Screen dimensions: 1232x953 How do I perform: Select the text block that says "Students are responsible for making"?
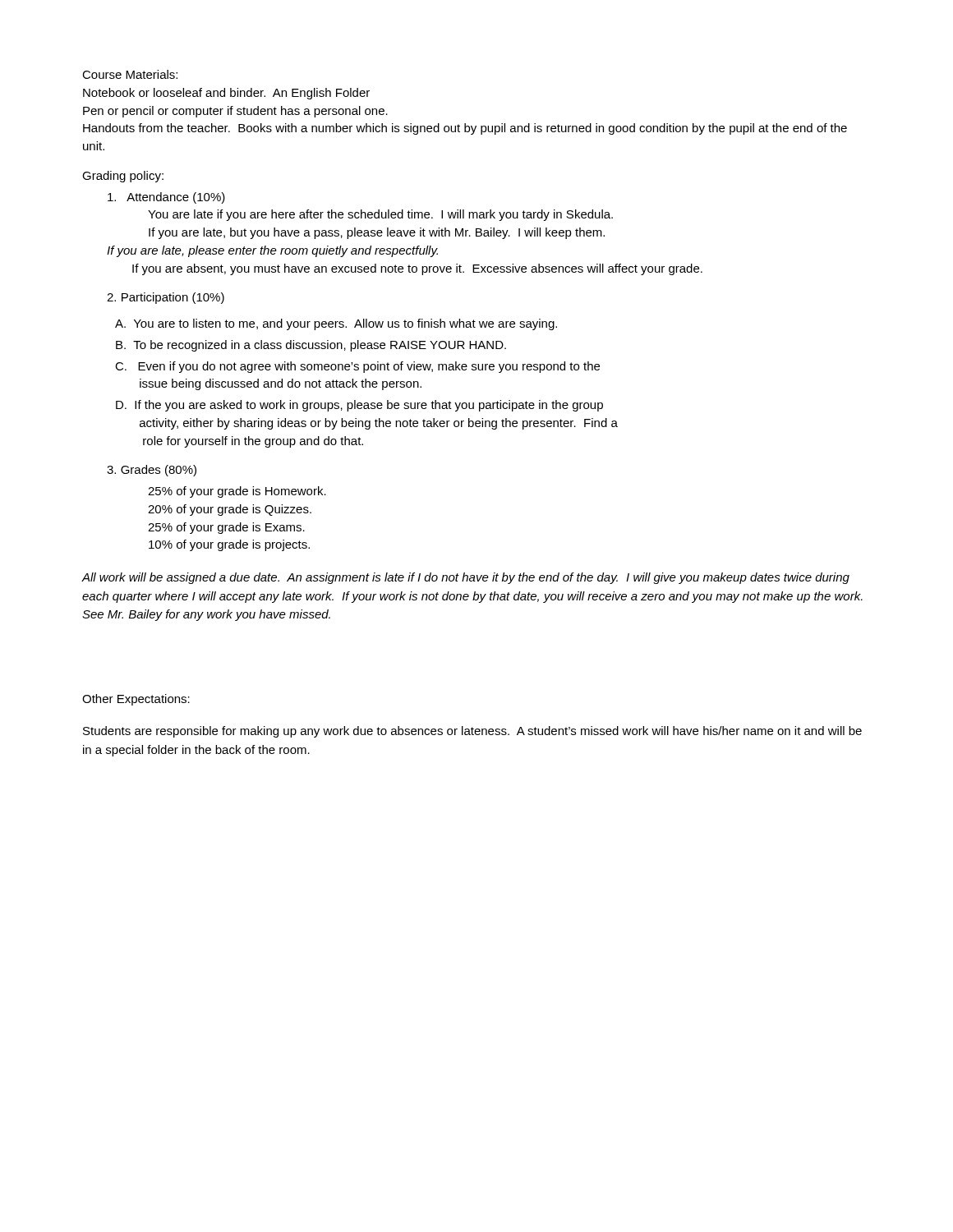(472, 740)
